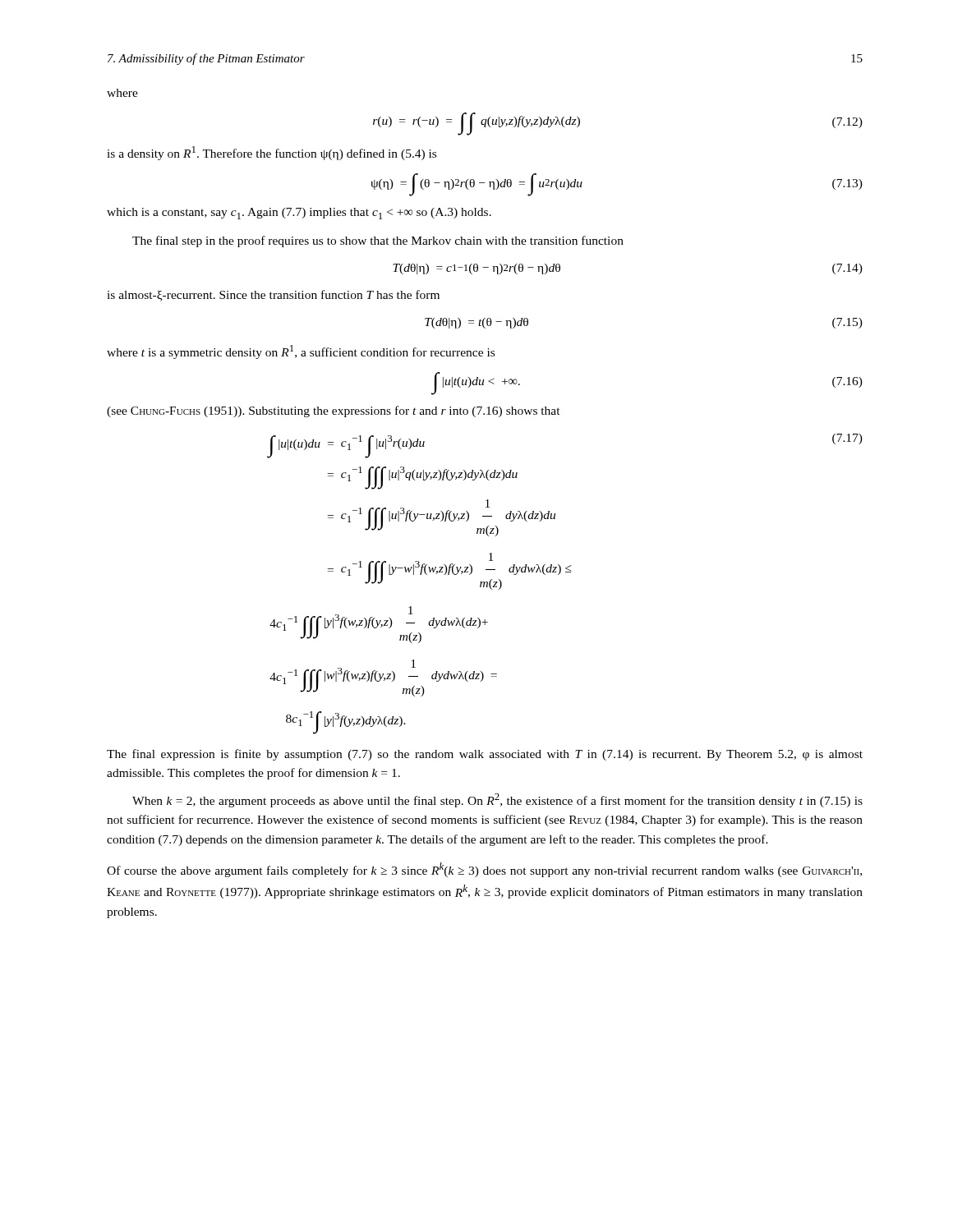The height and width of the screenshot is (1232, 953).
Task: Find the passage starting "Of course the"
Action: [x=485, y=889]
